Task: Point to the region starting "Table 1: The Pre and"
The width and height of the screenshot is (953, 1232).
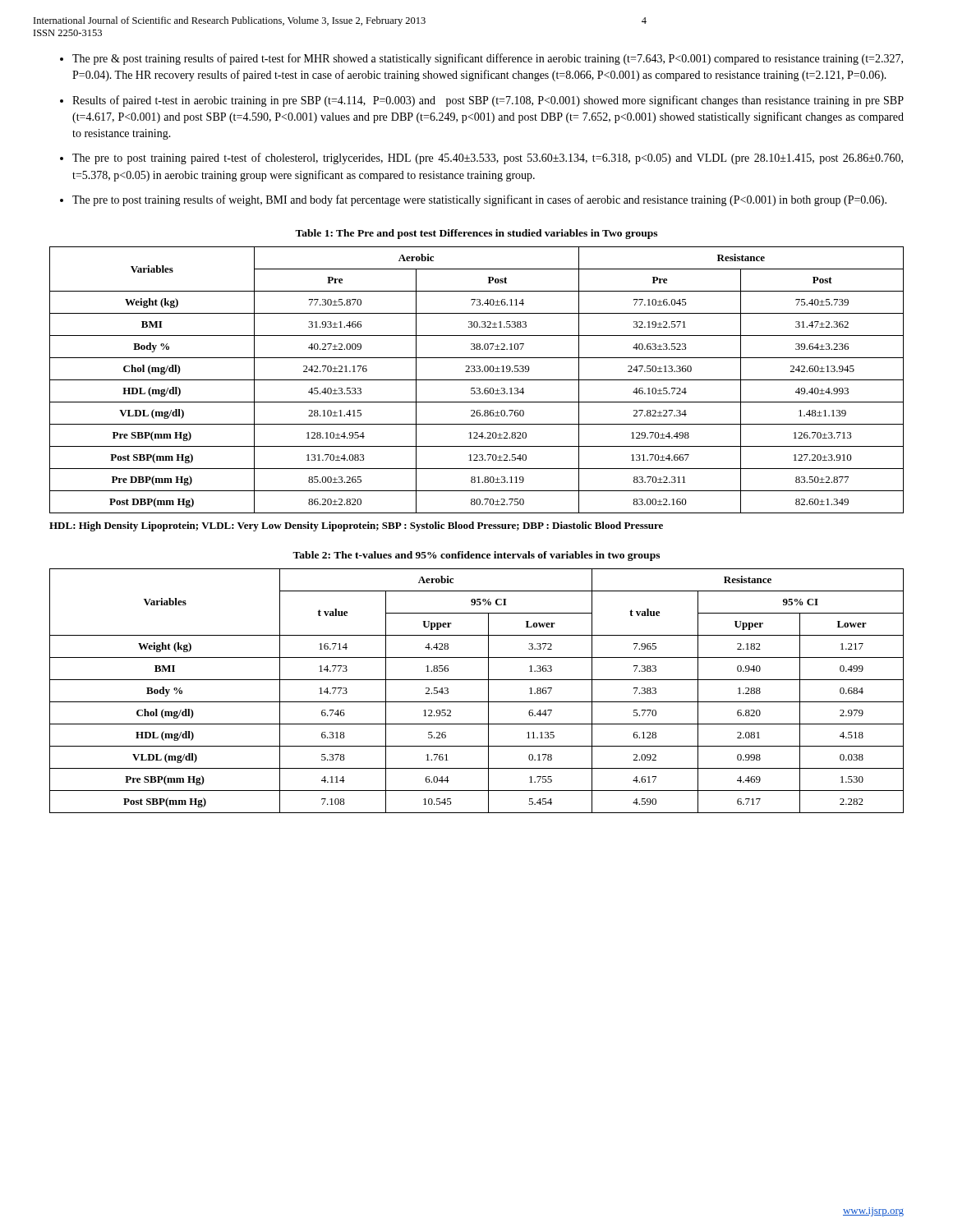Action: click(x=476, y=233)
